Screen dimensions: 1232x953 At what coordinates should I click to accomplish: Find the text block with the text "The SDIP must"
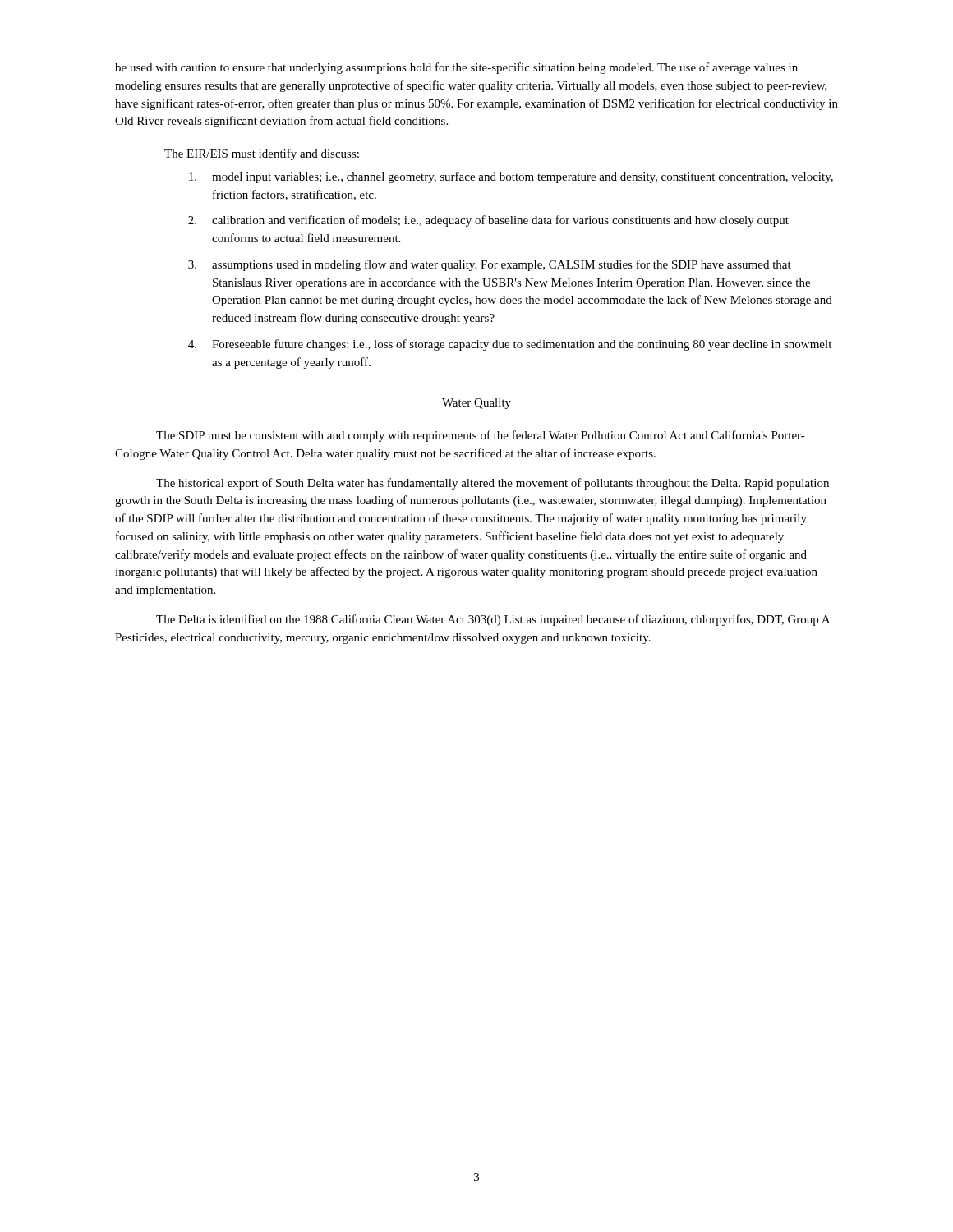coord(460,444)
